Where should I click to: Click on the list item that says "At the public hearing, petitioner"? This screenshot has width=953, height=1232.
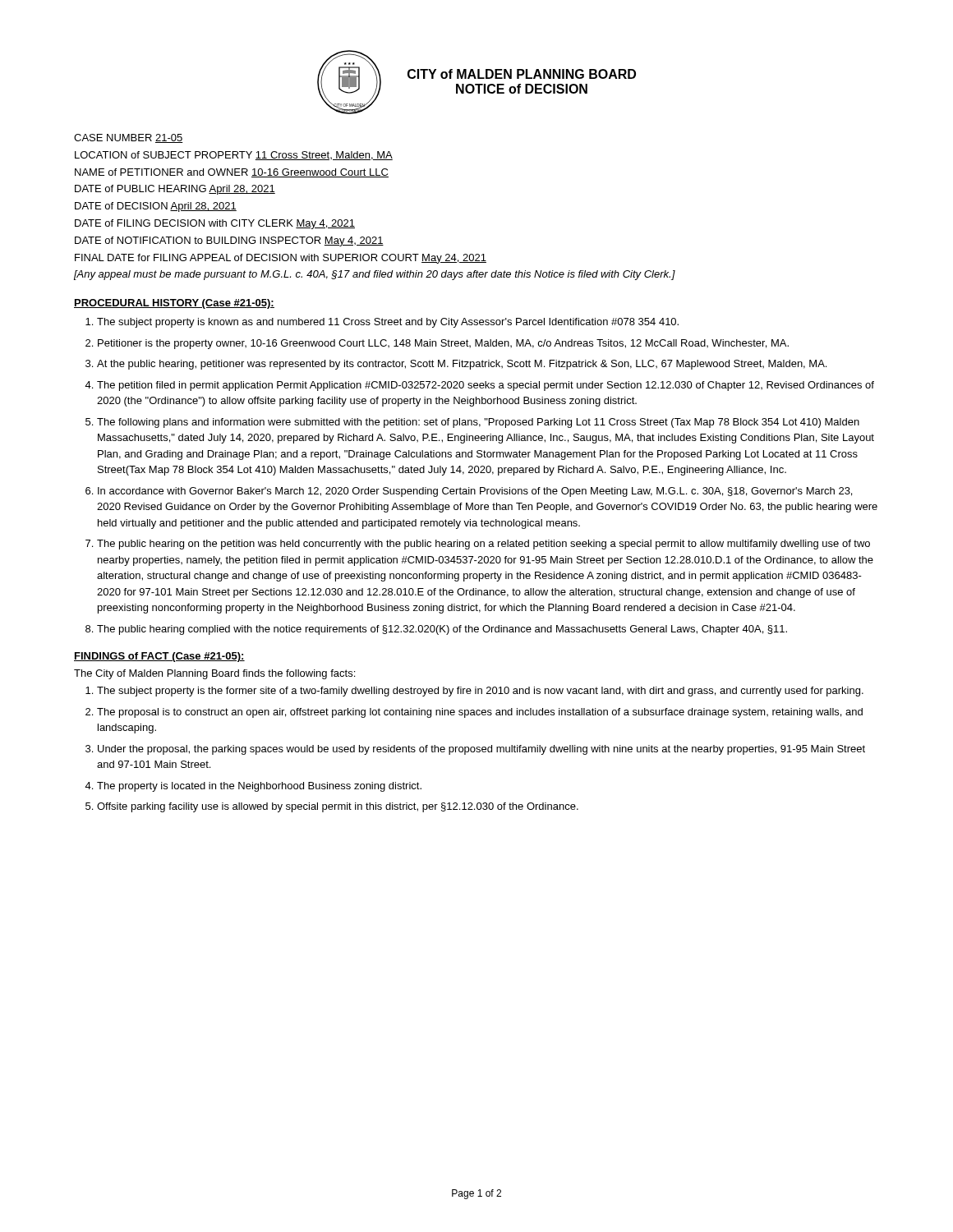(x=462, y=364)
